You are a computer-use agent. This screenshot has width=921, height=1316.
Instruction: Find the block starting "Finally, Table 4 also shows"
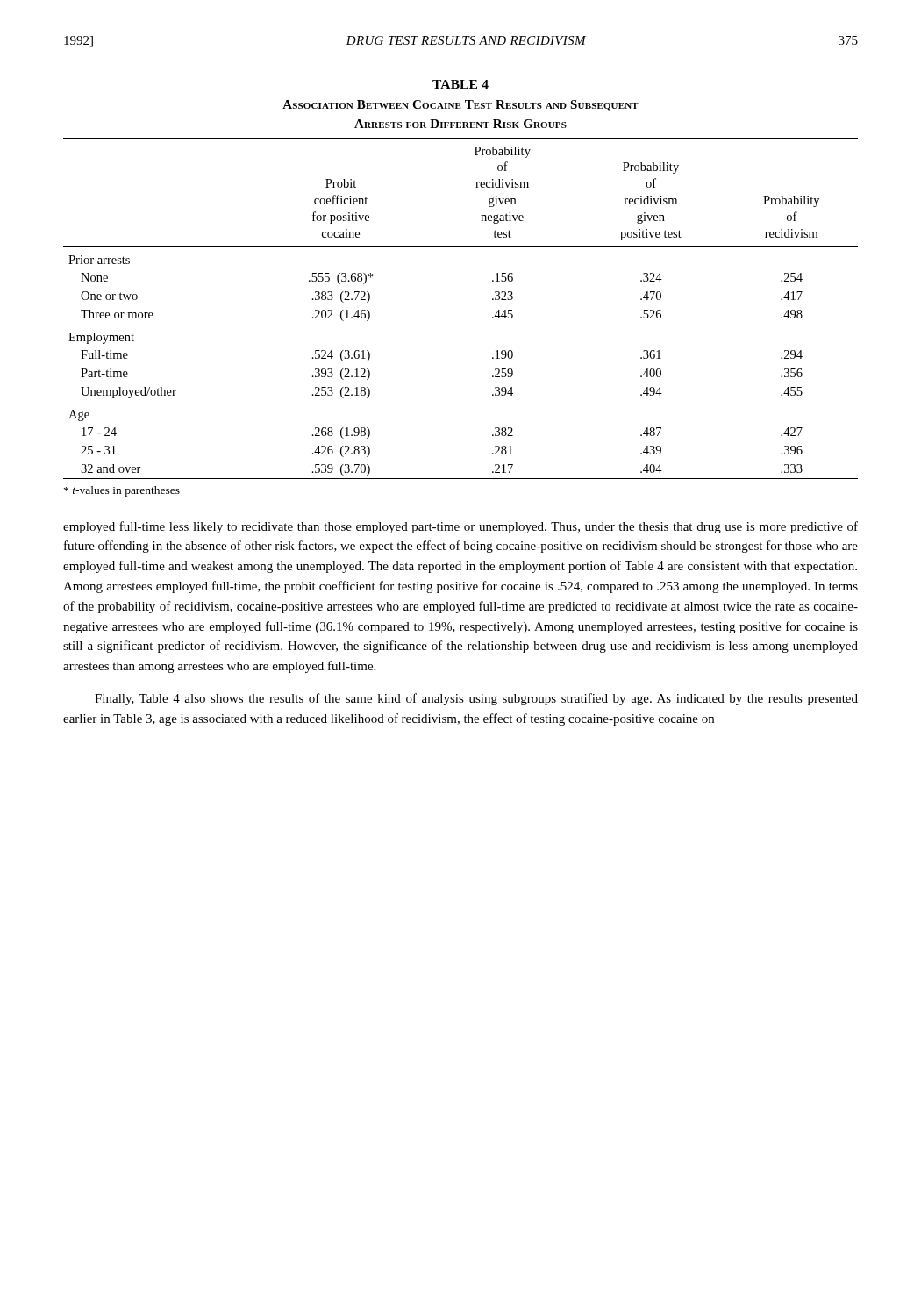pos(460,709)
